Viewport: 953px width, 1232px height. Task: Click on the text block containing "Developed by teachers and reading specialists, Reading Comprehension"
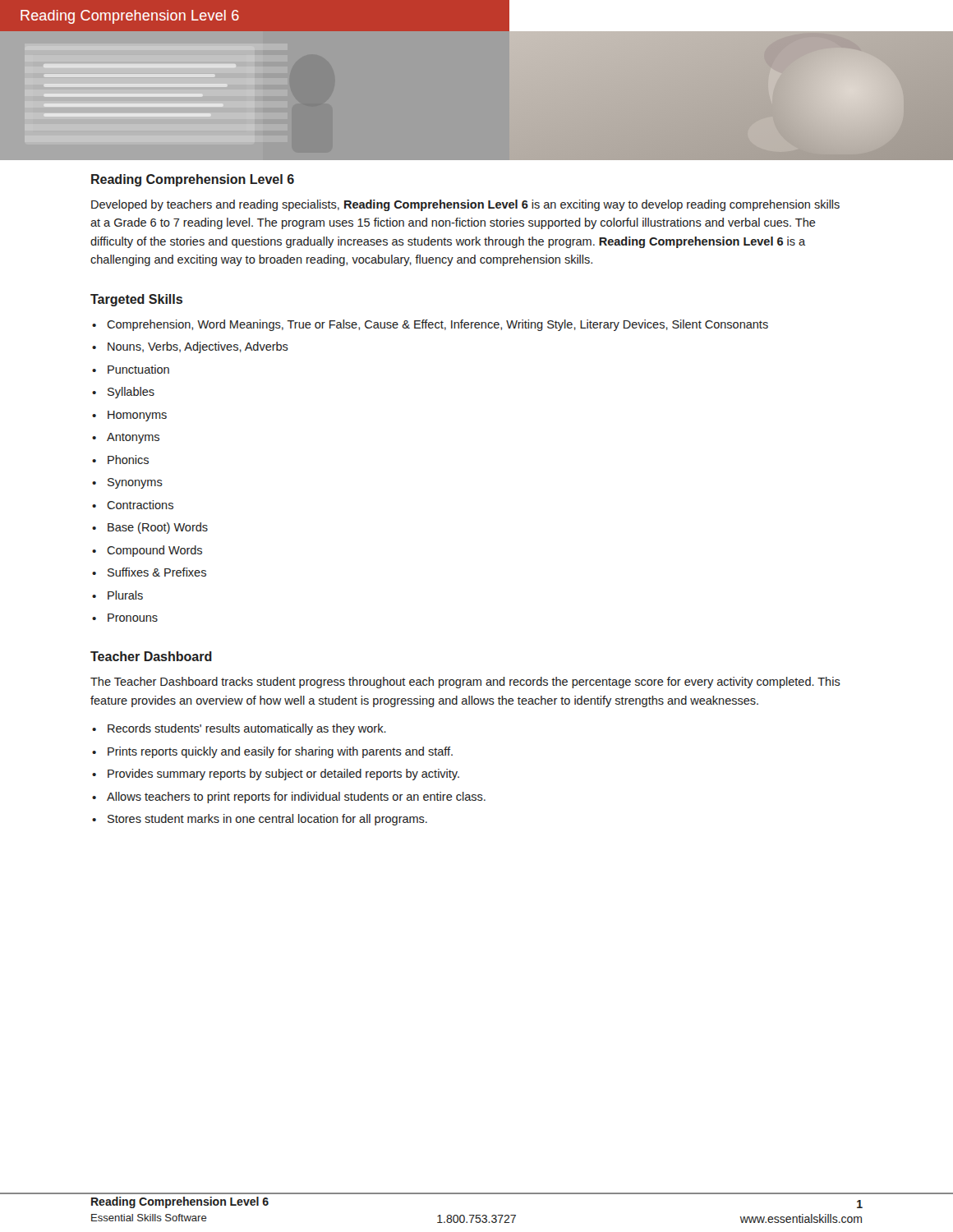[x=468, y=232]
